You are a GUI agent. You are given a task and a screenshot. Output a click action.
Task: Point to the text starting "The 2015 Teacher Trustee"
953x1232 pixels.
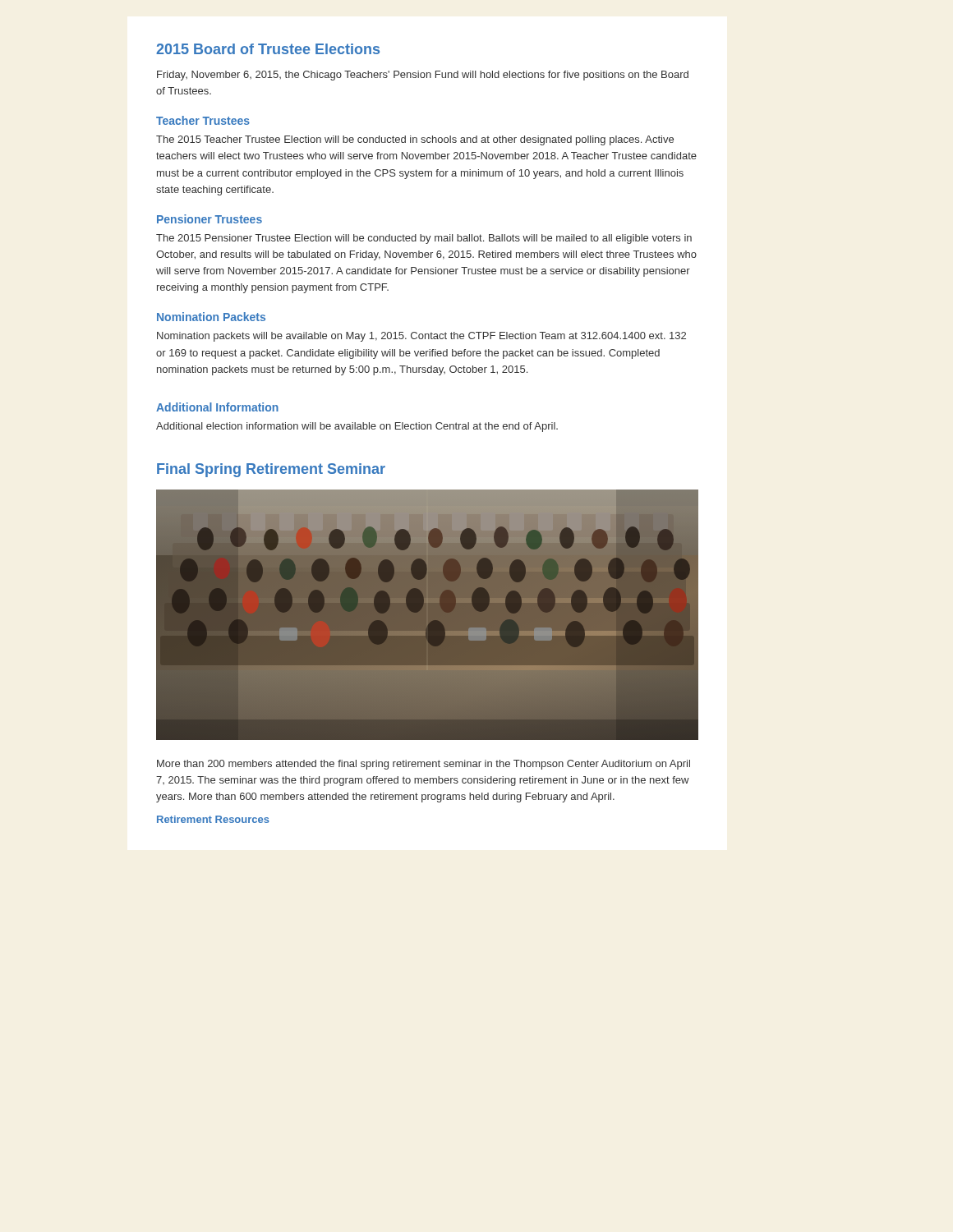pyautogui.click(x=426, y=164)
